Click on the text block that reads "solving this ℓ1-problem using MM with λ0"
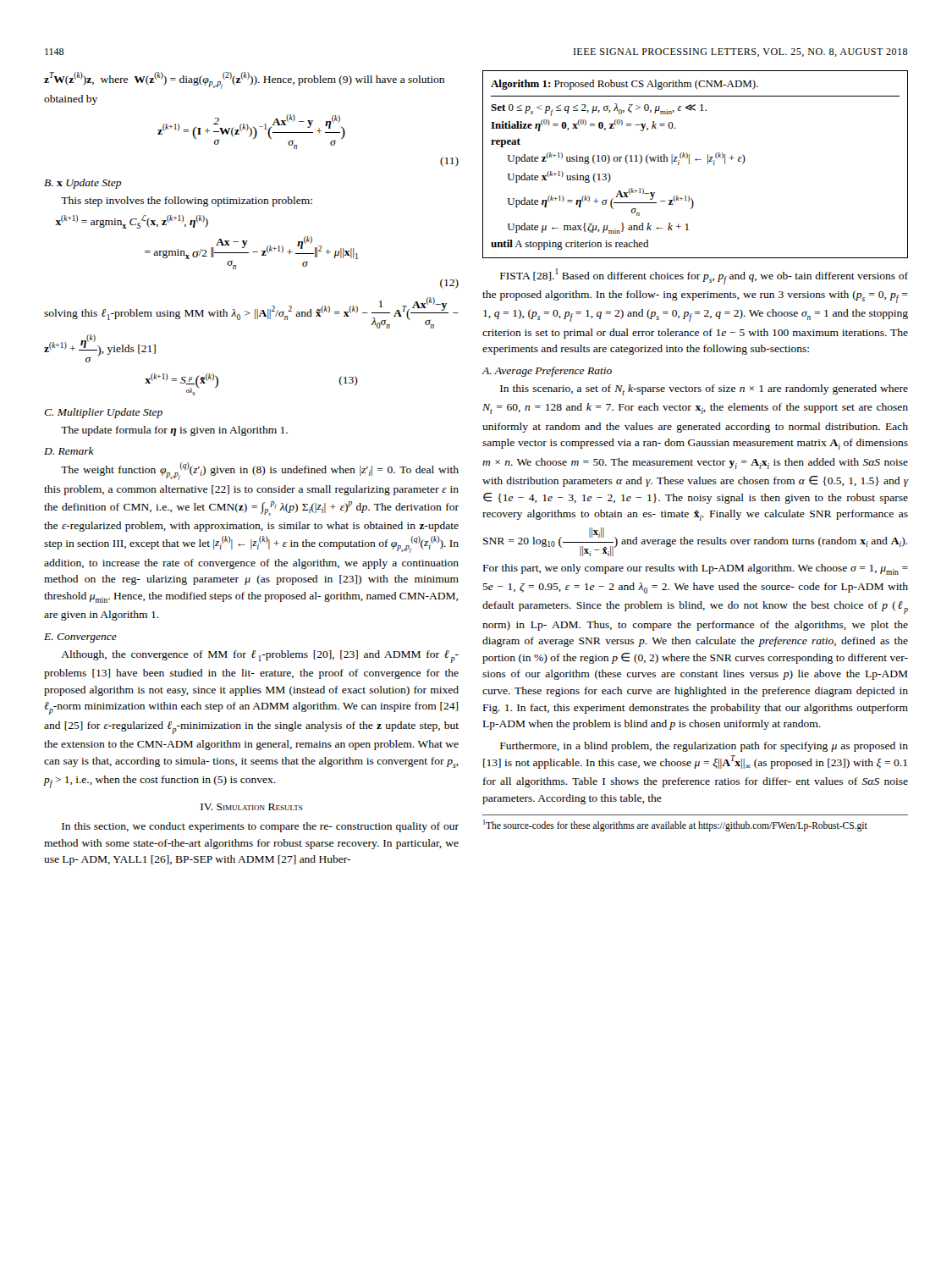The image size is (952, 1270). (x=251, y=331)
